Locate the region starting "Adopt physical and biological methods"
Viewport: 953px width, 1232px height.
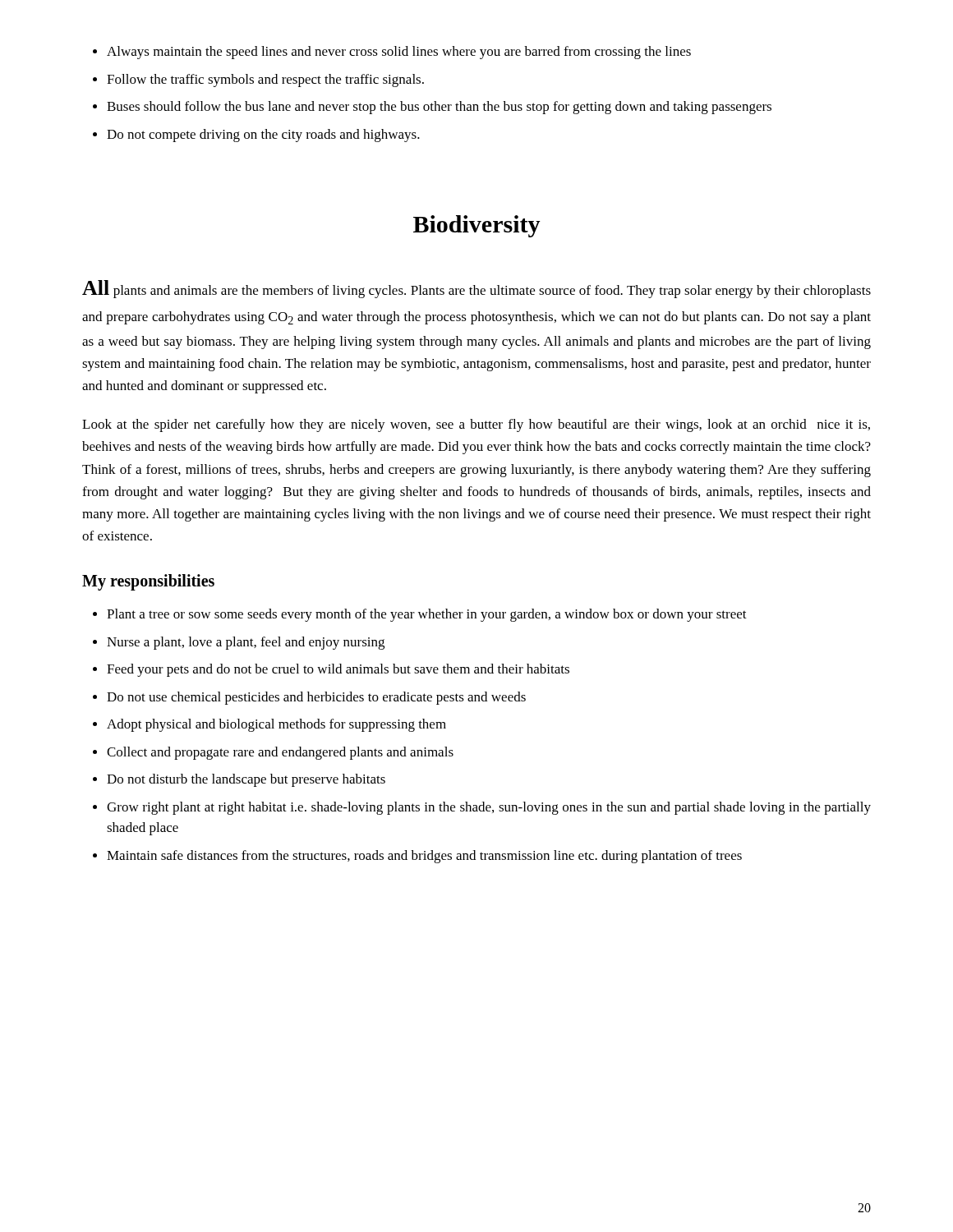pos(276,725)
